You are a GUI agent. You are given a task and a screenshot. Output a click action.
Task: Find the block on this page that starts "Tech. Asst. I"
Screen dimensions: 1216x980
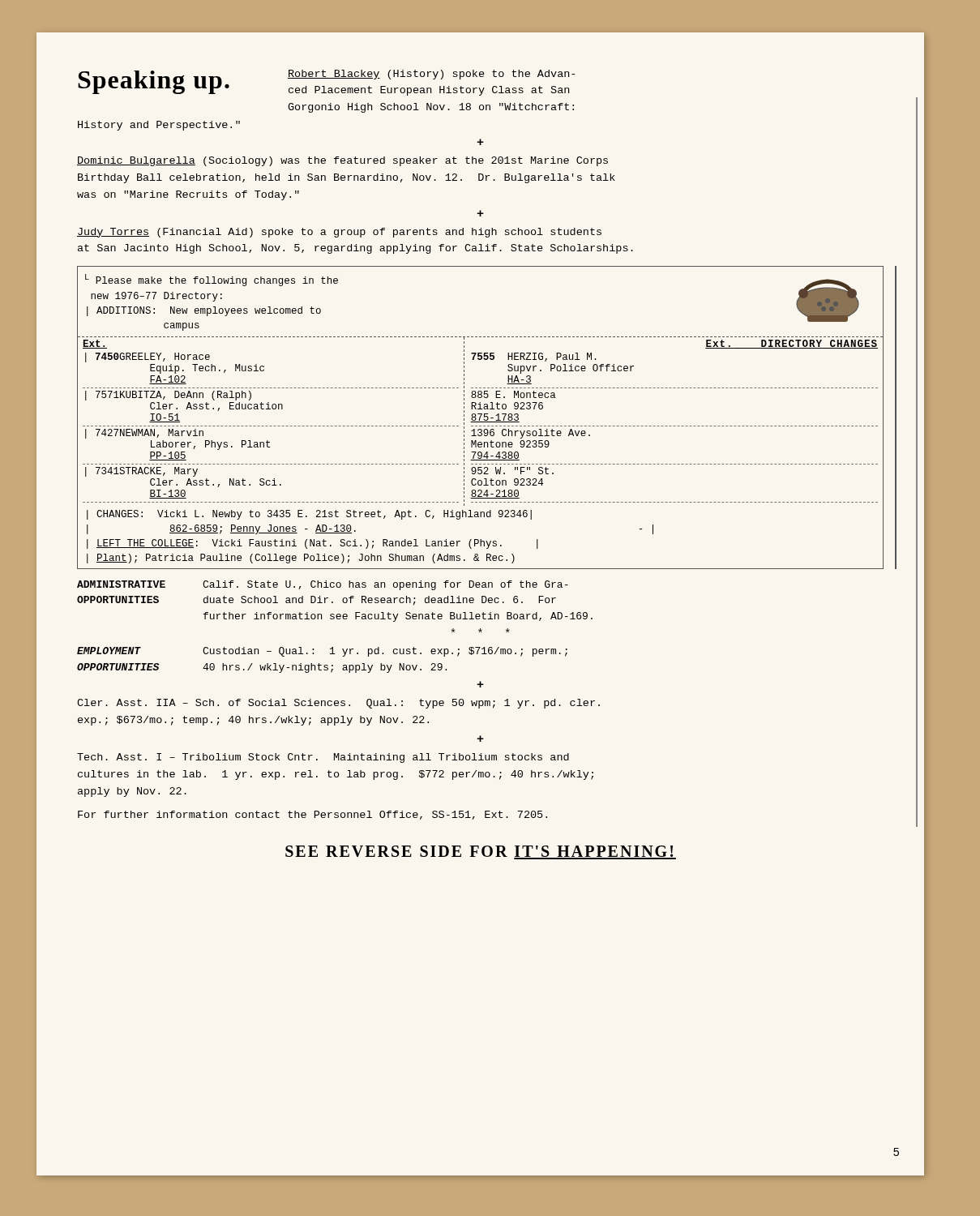[x=336, y=774]
